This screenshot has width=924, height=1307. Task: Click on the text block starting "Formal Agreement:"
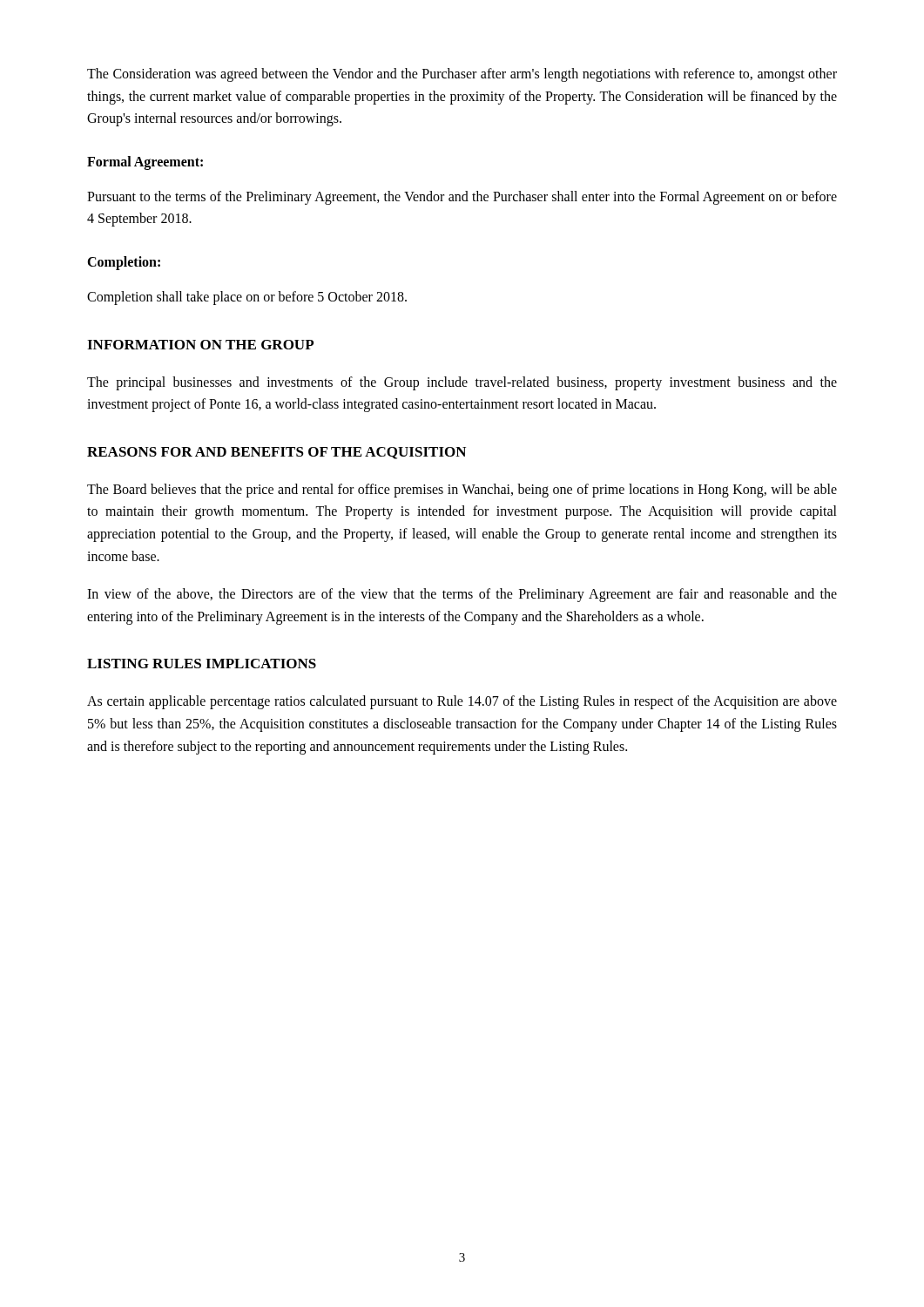point(146,161)
